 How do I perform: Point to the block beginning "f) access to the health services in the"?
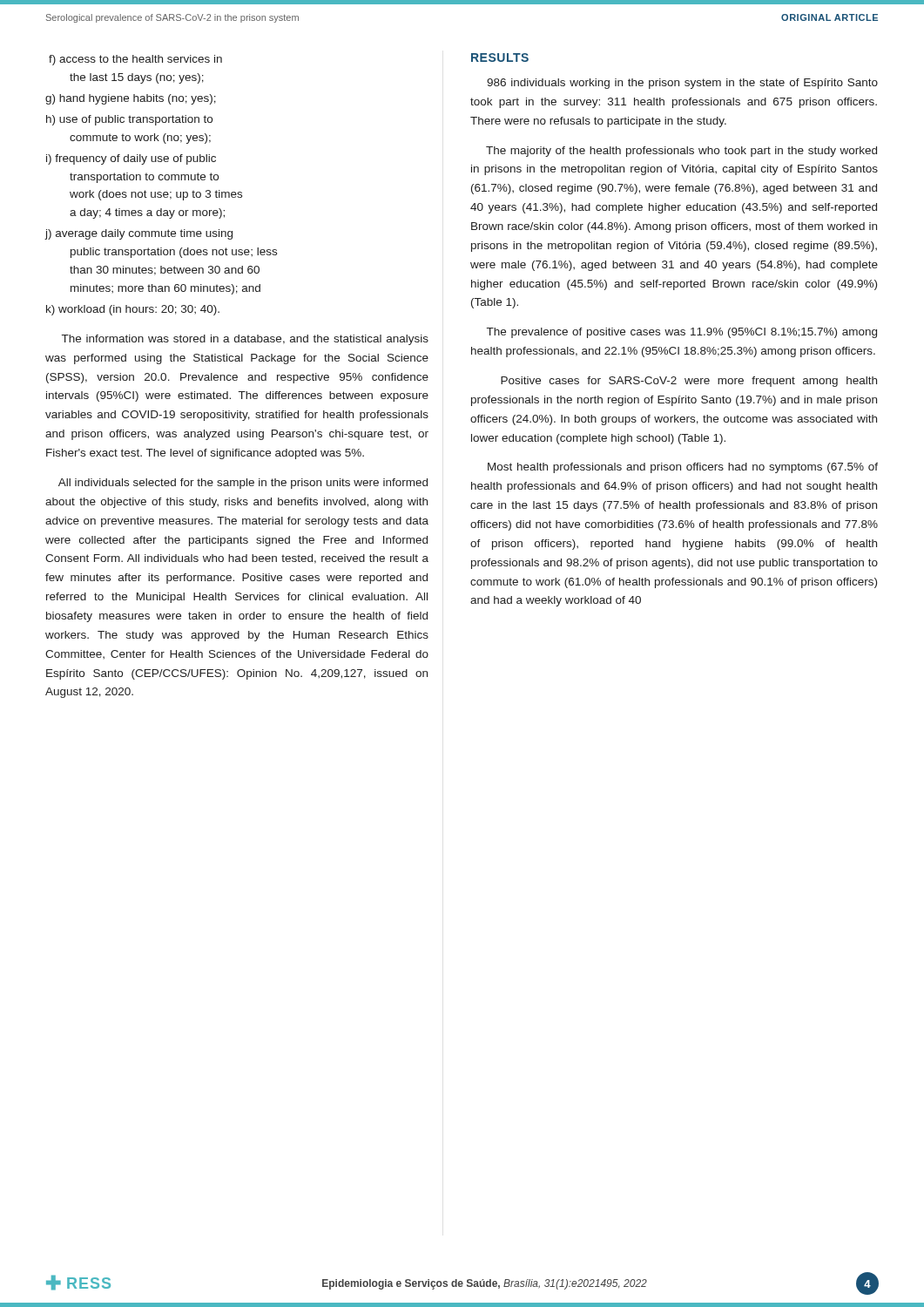134,70
